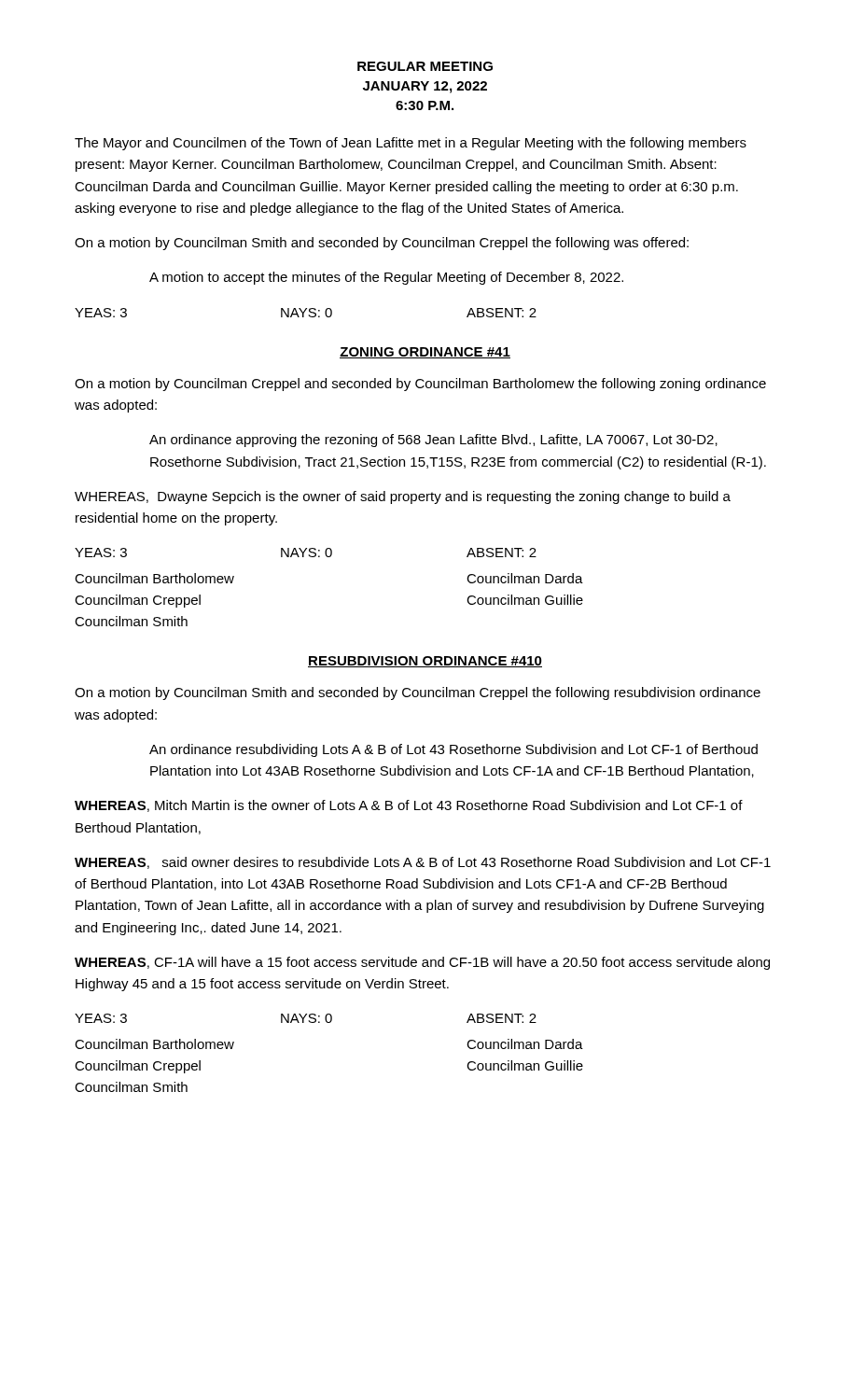This screenshot has height=1400, width=850.
Task: Click the passage that begins "WHEREAS, Dwayne Sepcich"
Action: click(x=403, y=507)
